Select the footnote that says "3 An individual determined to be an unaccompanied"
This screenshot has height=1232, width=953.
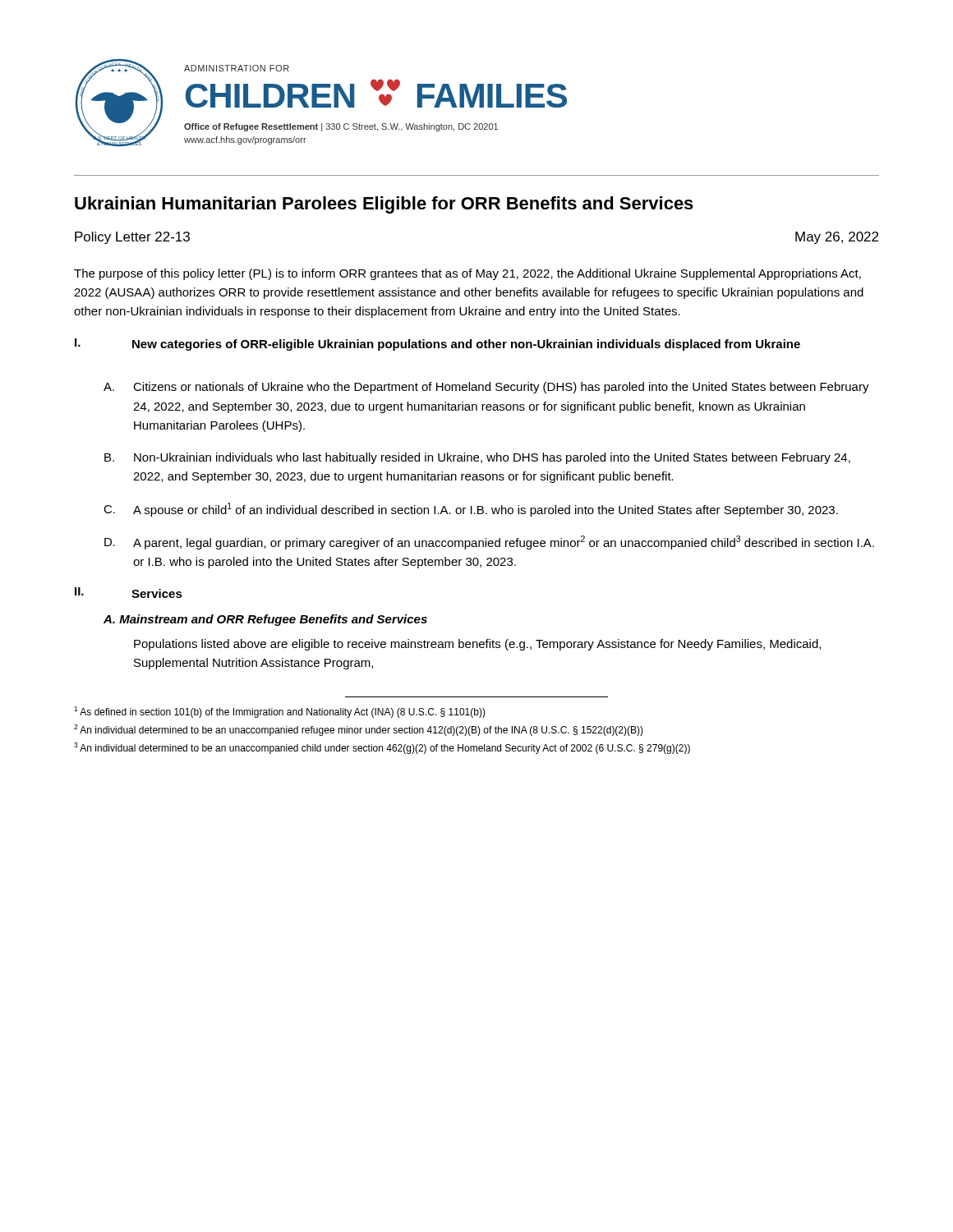click(x=382, y=748)
